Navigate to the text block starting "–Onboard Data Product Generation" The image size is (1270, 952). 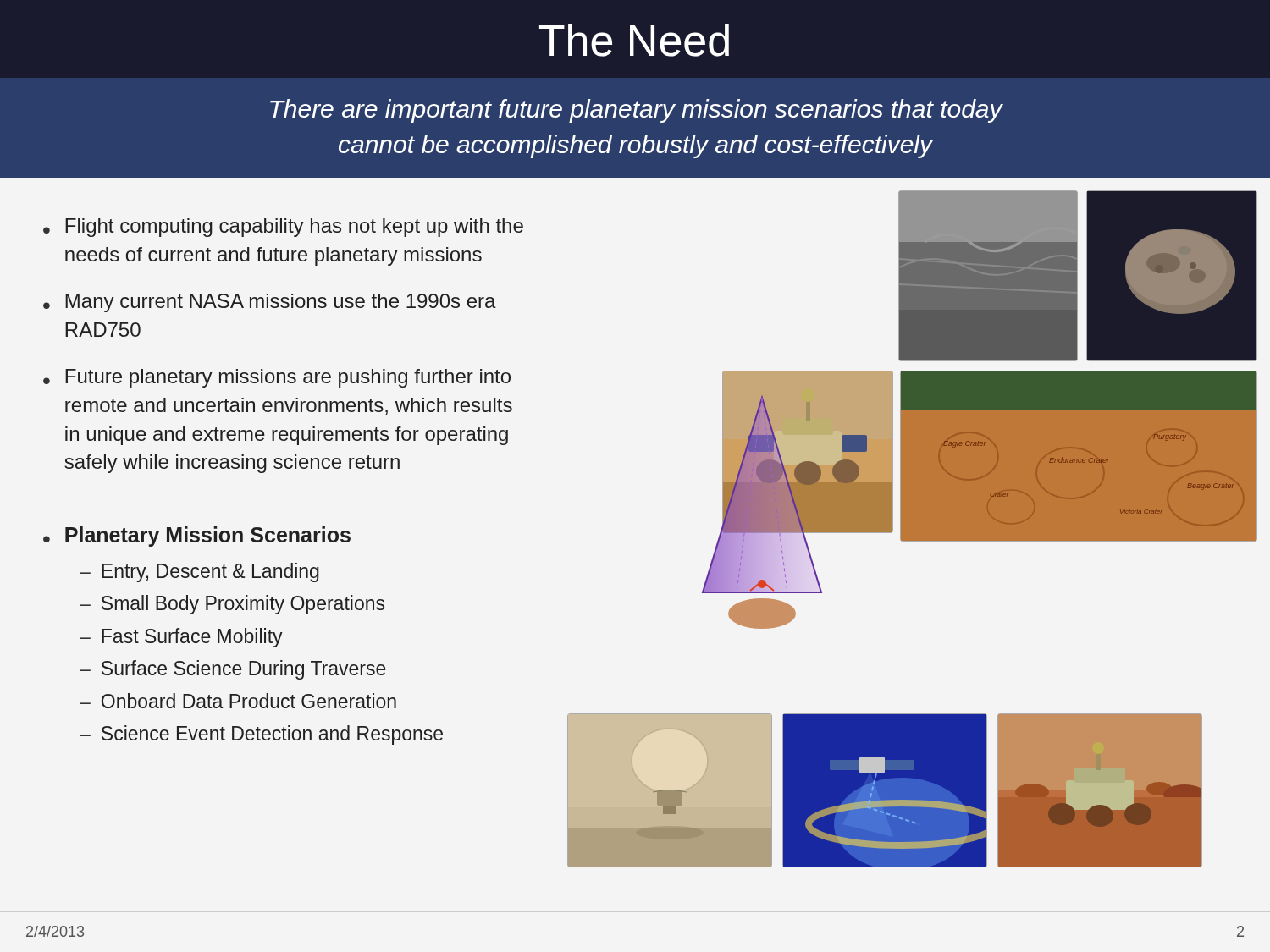(x=238, y=702)
